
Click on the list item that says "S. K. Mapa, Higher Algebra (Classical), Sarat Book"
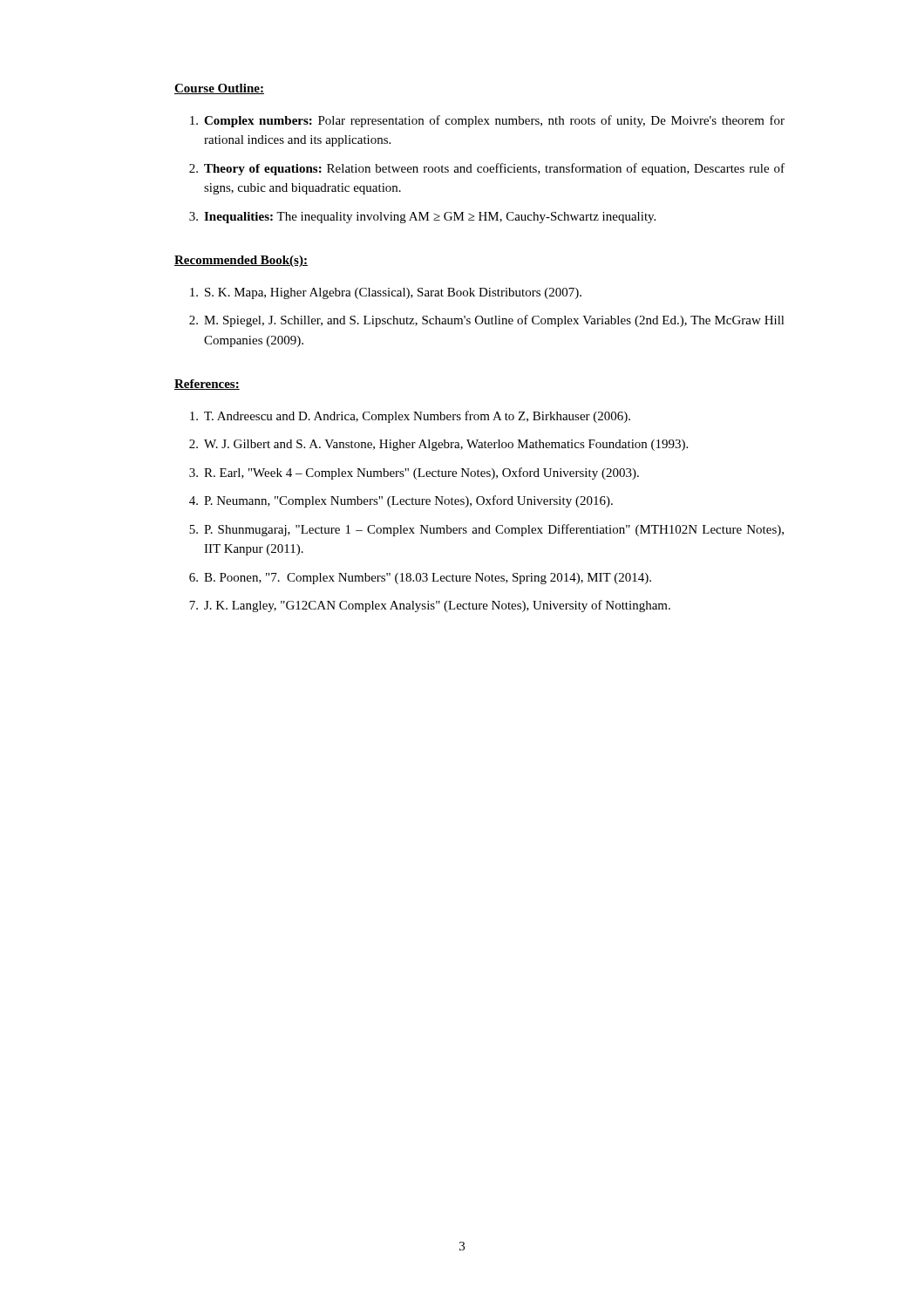[479, 292]
